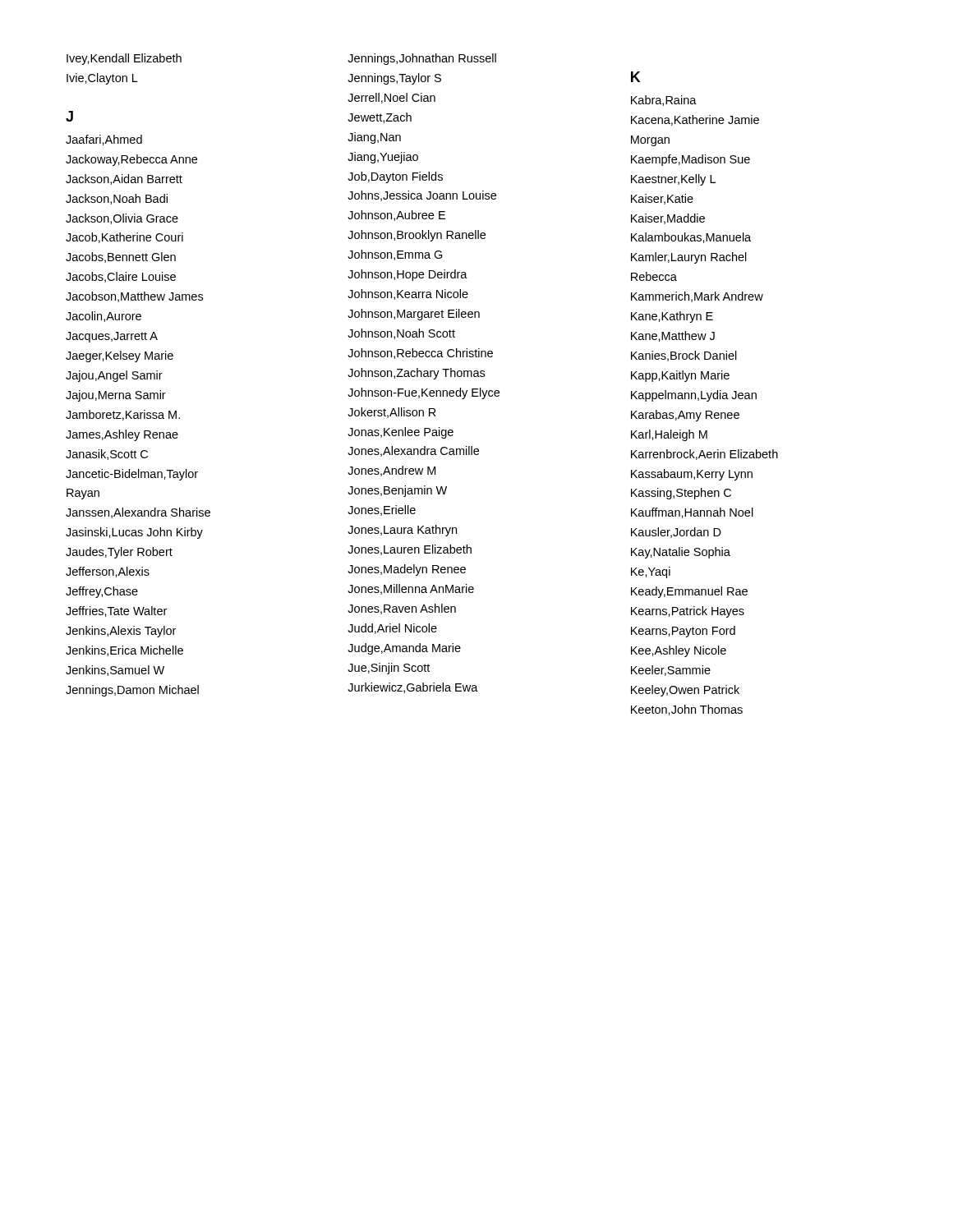The height and width of the screenshot is (1232, 953).
Task: Locate the text "Jones,Raven Ashlen"
Action: [402, 608]
